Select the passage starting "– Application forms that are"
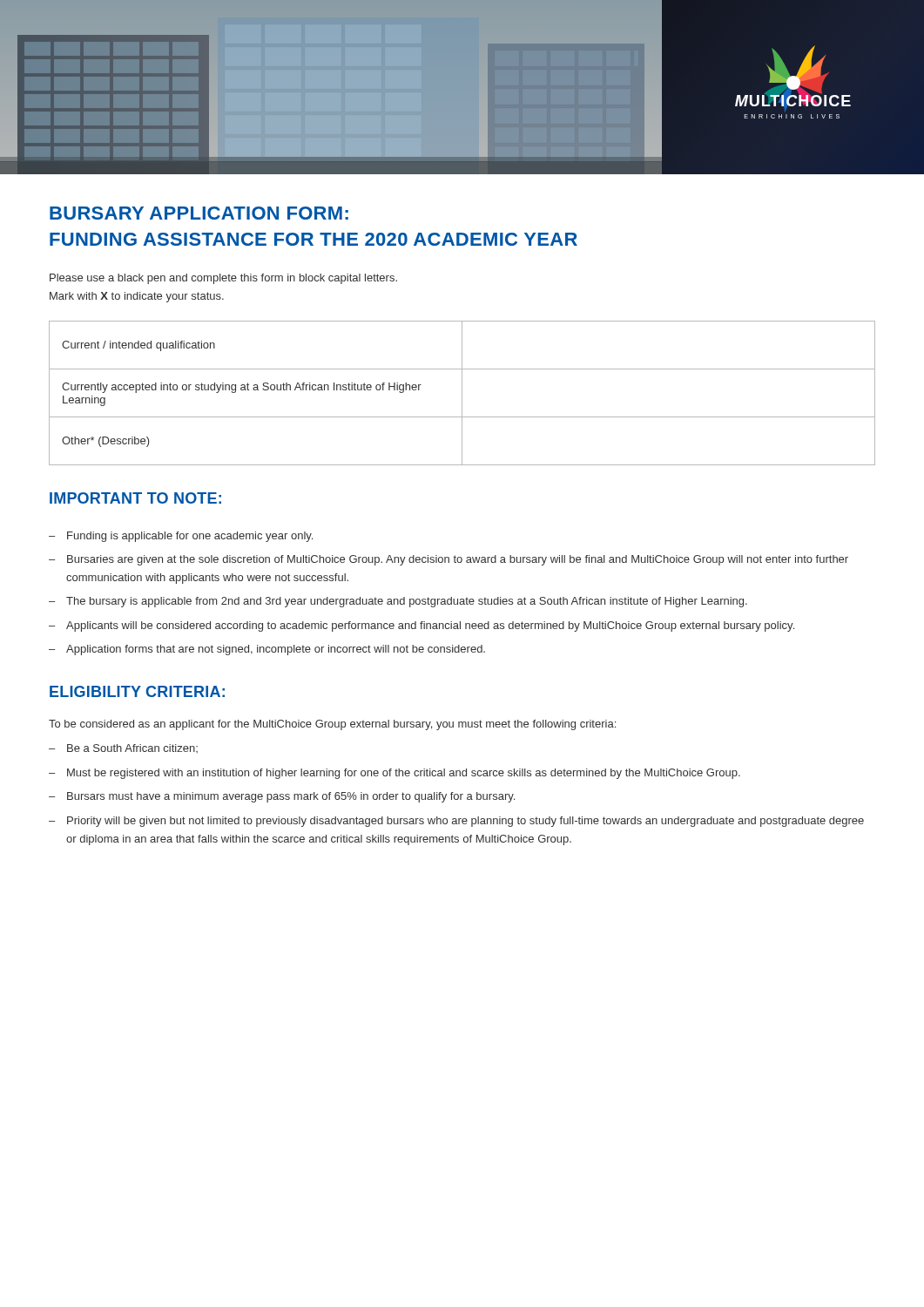 coord(267,650)
